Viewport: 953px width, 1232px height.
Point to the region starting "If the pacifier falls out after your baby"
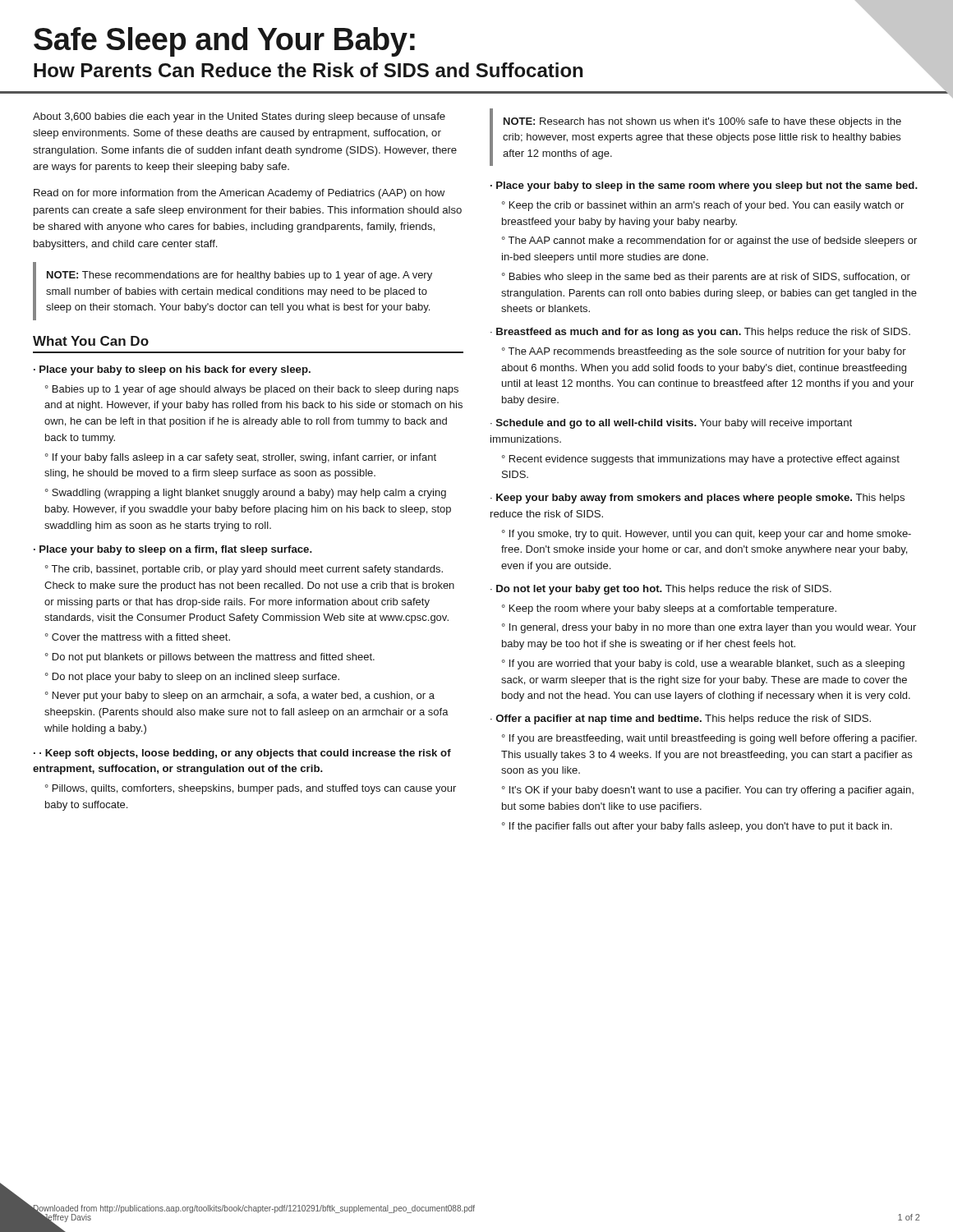(x=701, y=826)
